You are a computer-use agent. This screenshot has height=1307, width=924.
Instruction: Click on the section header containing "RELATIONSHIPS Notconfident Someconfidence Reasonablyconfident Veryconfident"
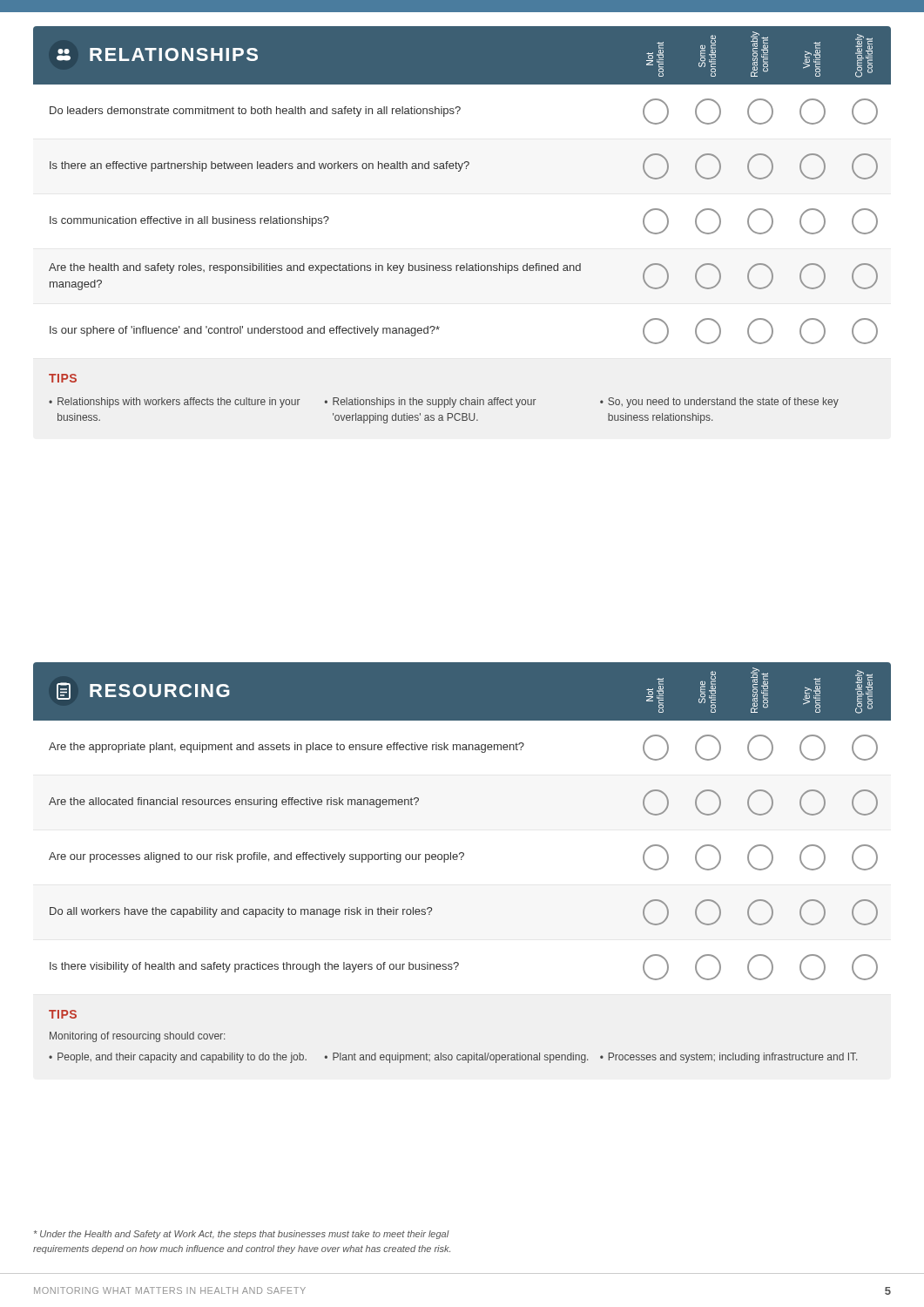[462, 55]
